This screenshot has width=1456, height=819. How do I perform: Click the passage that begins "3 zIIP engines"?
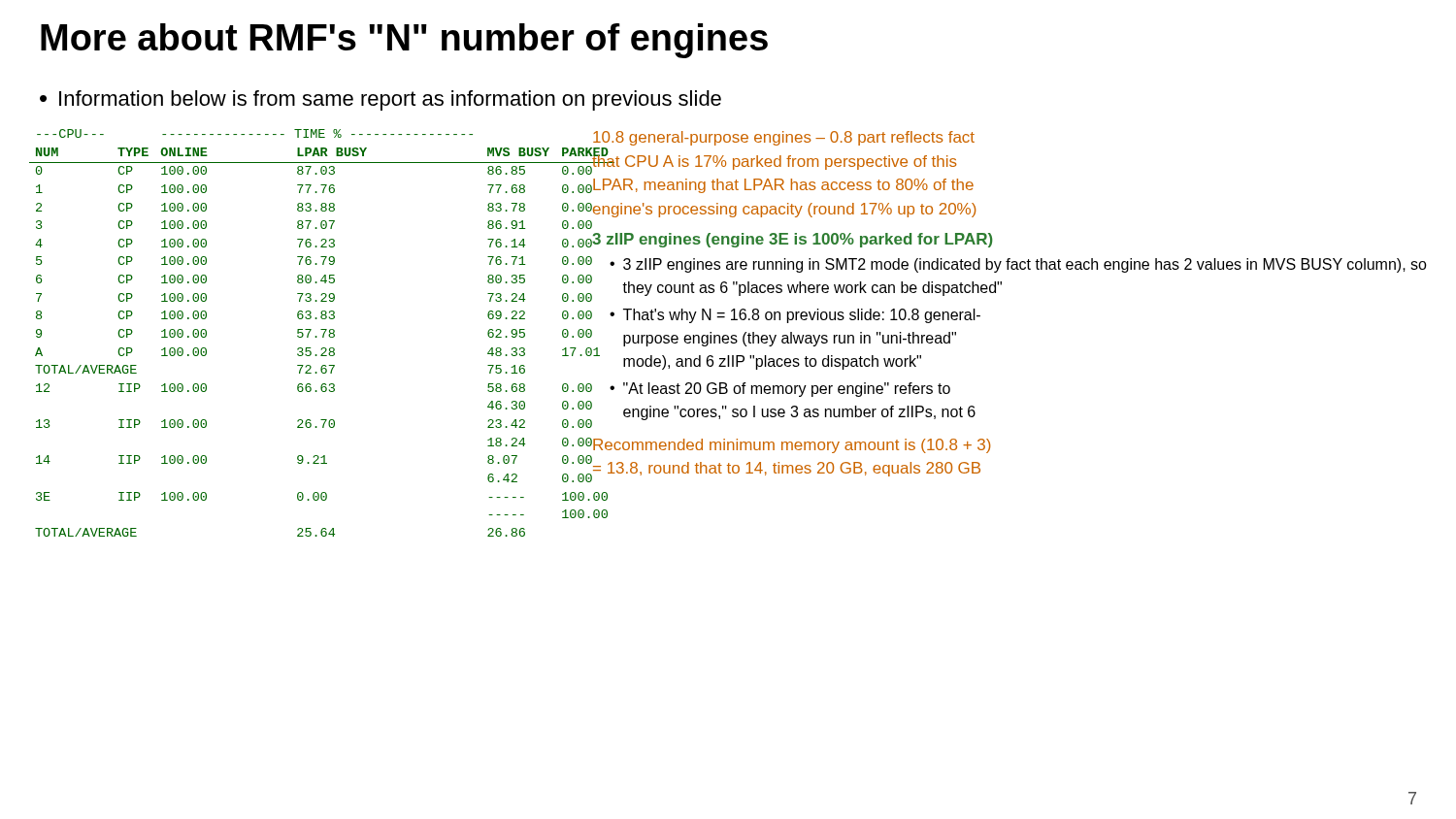pos(793,239)
